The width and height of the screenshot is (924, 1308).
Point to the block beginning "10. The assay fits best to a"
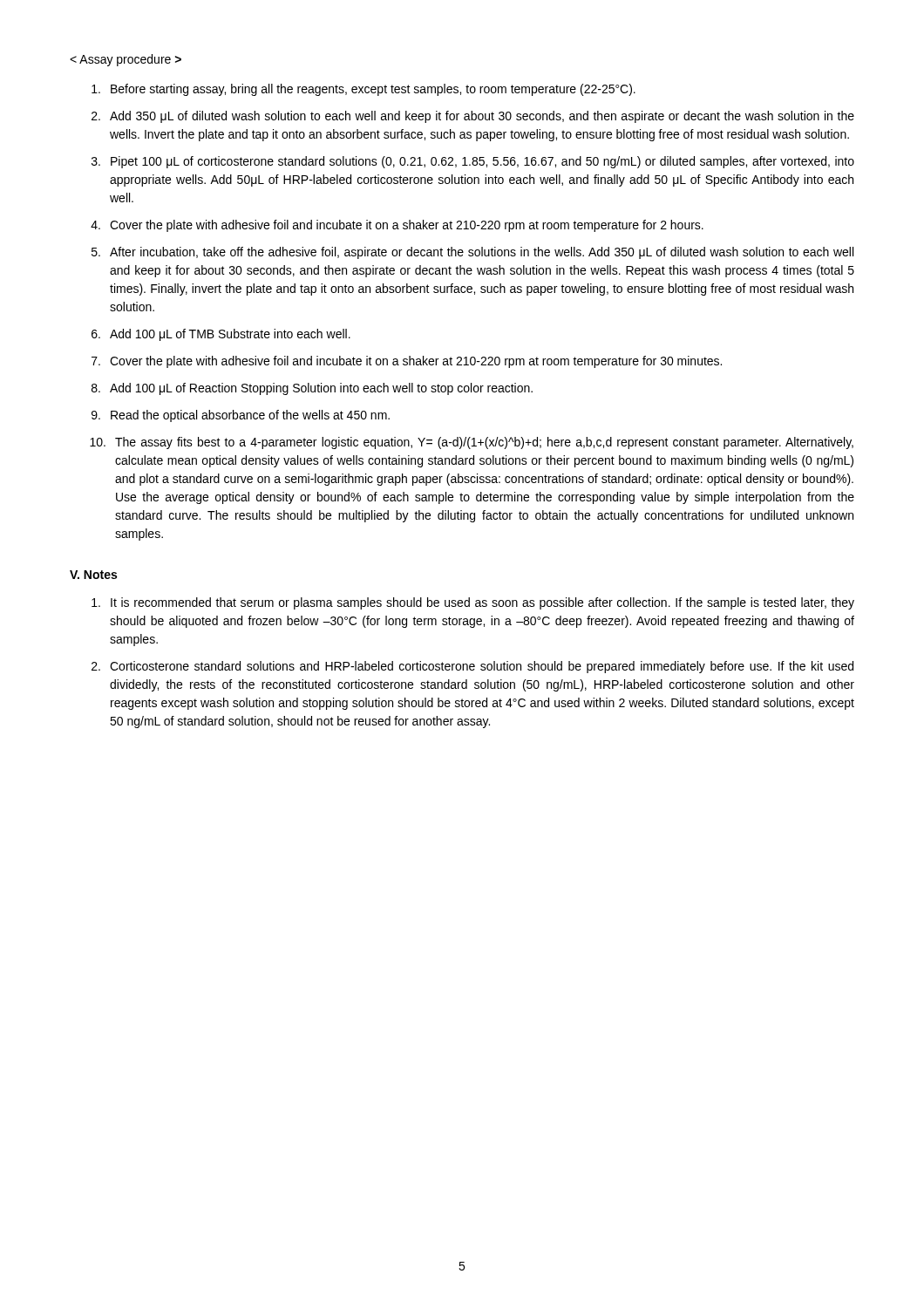462,488
